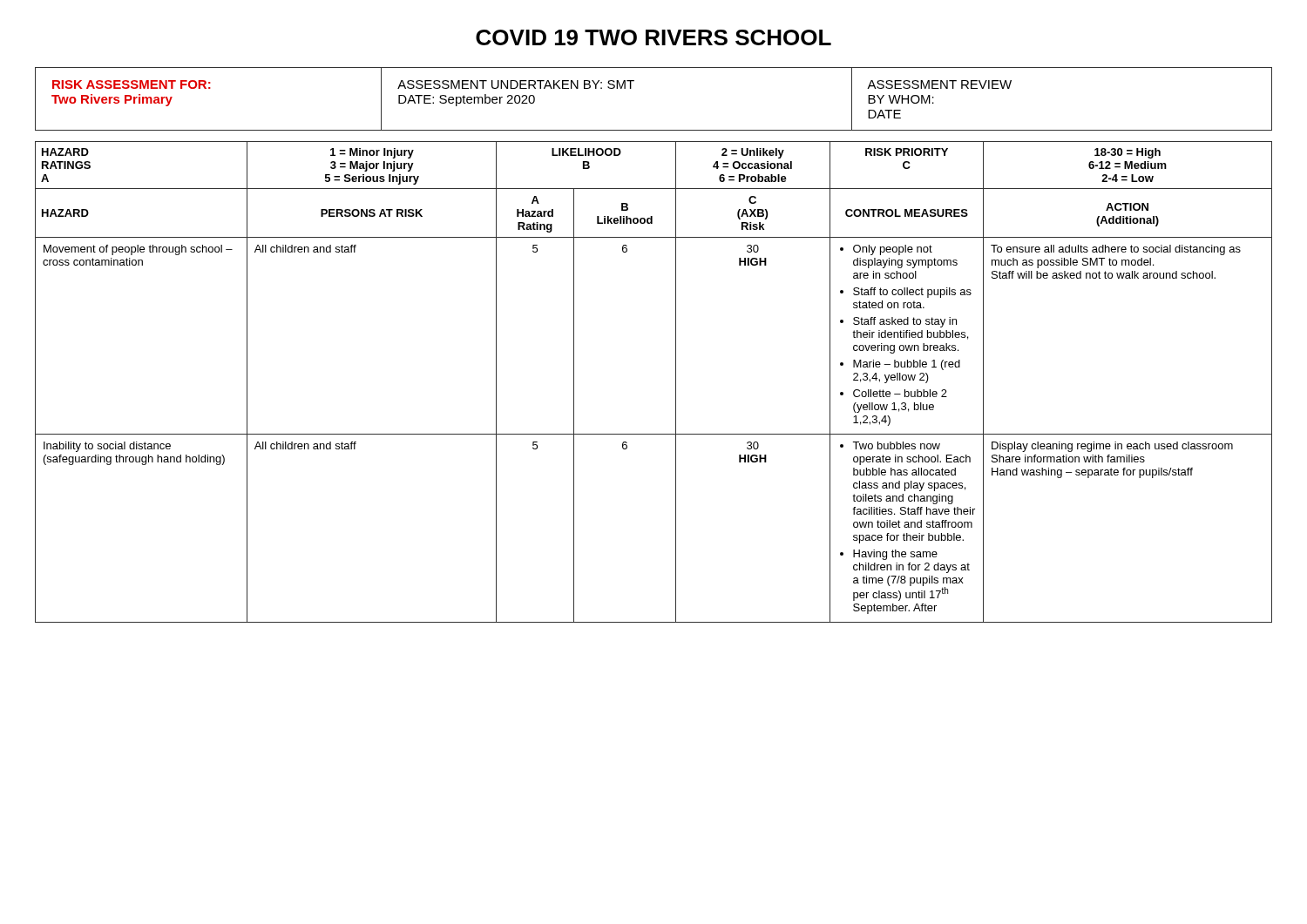The height and width of the screenshot is (924, 1307).
Task: Locate the table with the text "18-30 = High 6-12"
Action: point(654,382)
